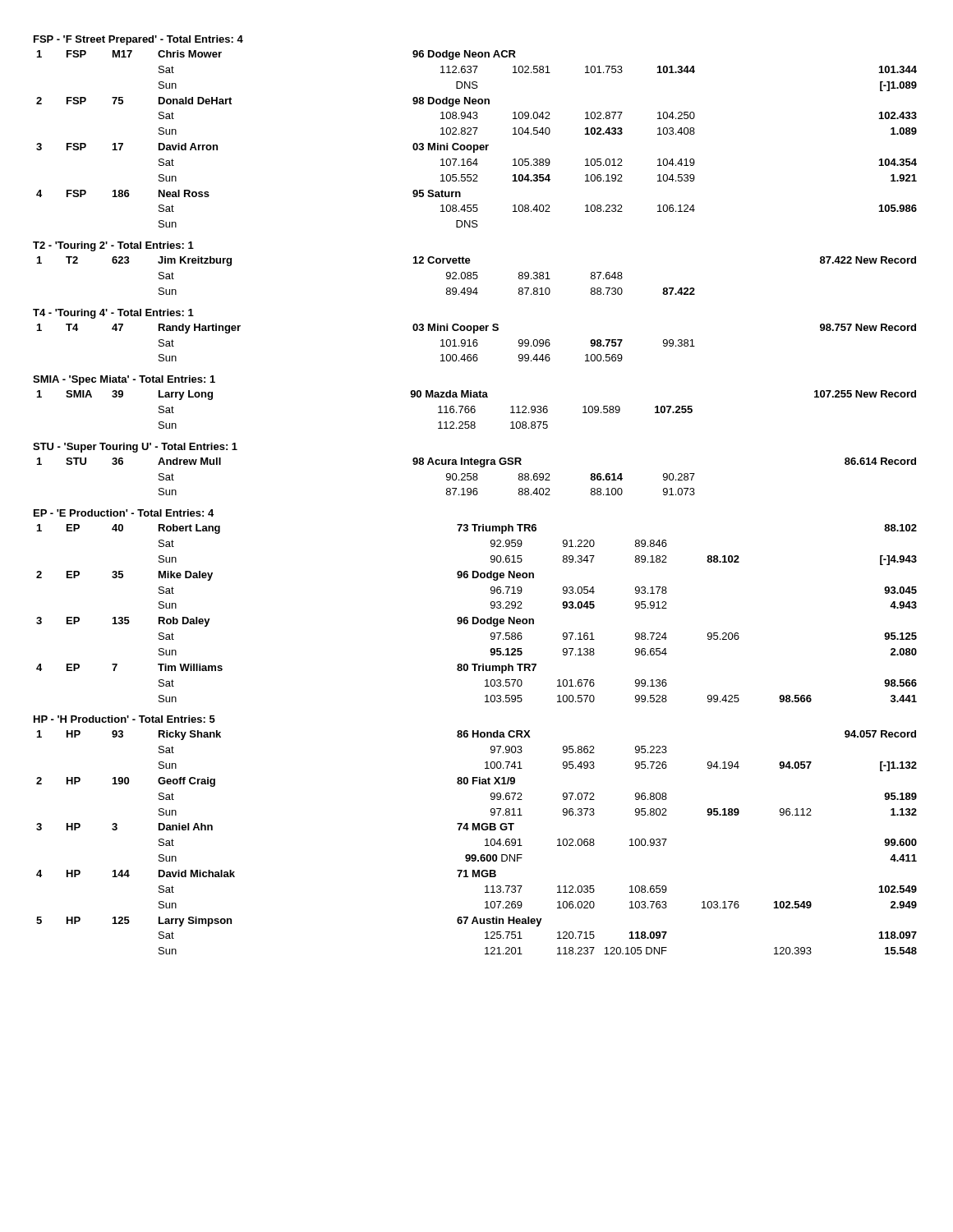The width and height of the screenshot is (953, 1232).
Task: Select the passage starting "T2 - 'Touring"
Action: [113, 245]
